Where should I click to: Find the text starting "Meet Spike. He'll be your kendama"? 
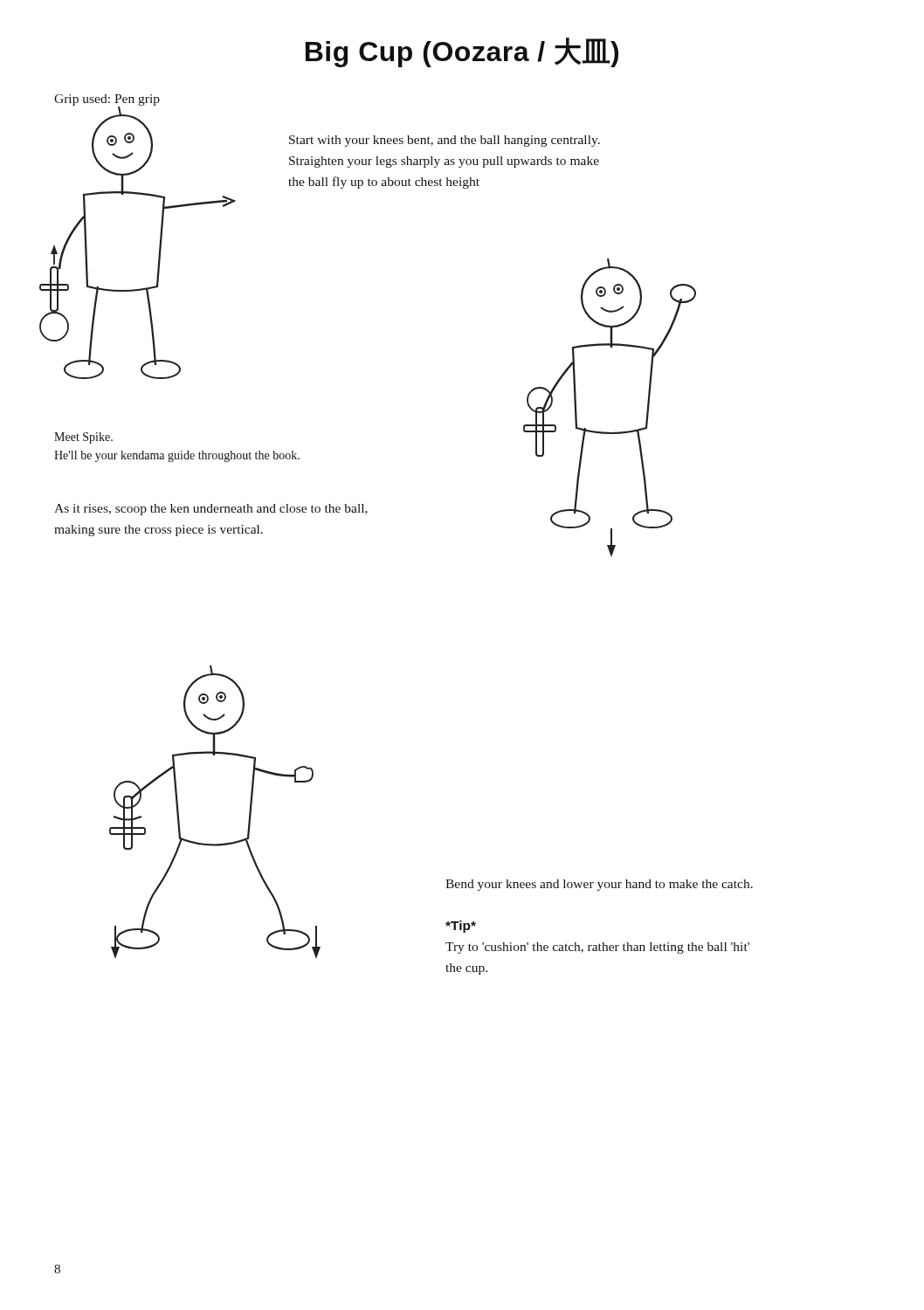(x=177, y=446)
